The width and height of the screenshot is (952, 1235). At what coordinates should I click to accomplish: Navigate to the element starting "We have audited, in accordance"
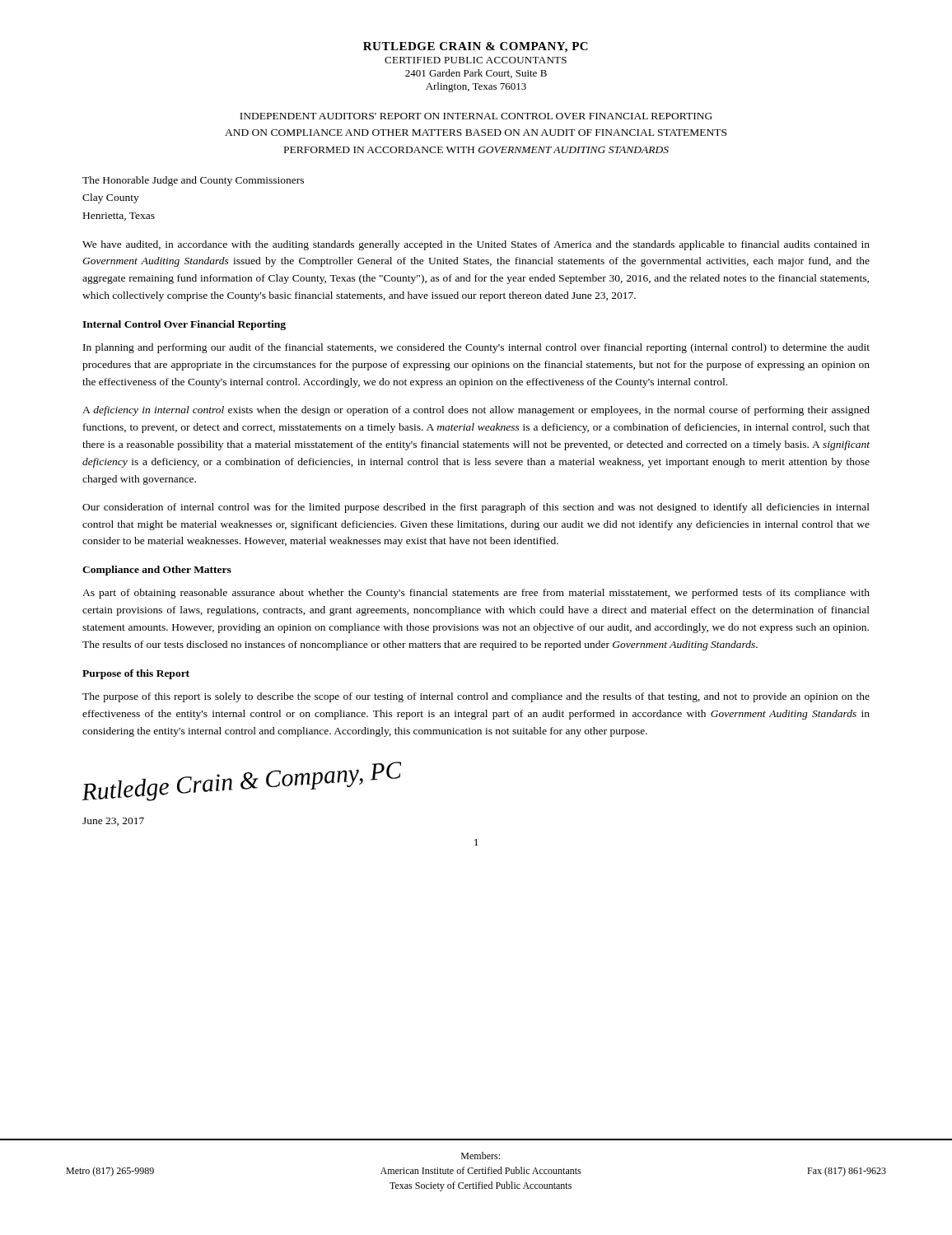coord(476,270)
